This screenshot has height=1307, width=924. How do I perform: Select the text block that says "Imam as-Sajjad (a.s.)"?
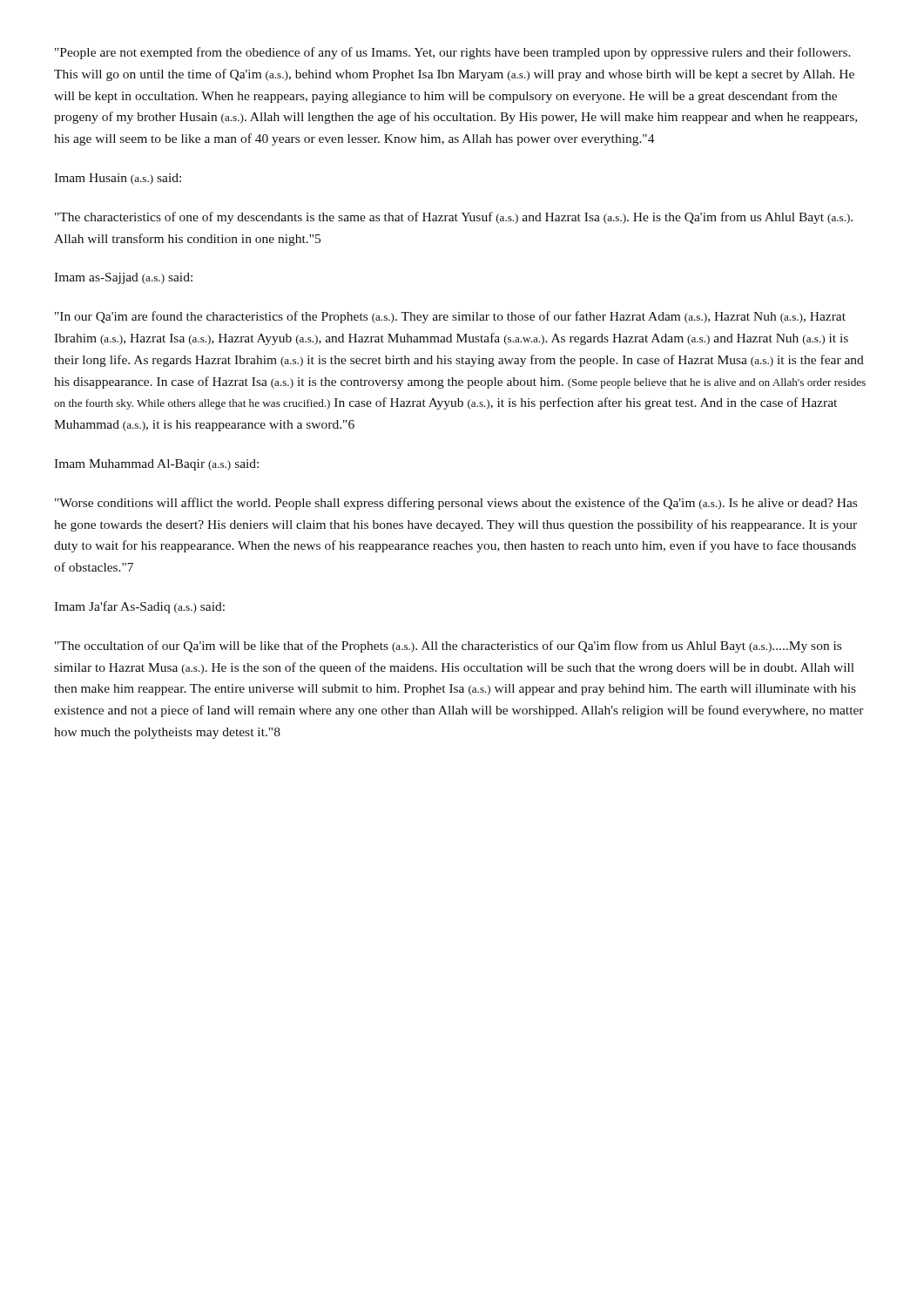(124, 277)
